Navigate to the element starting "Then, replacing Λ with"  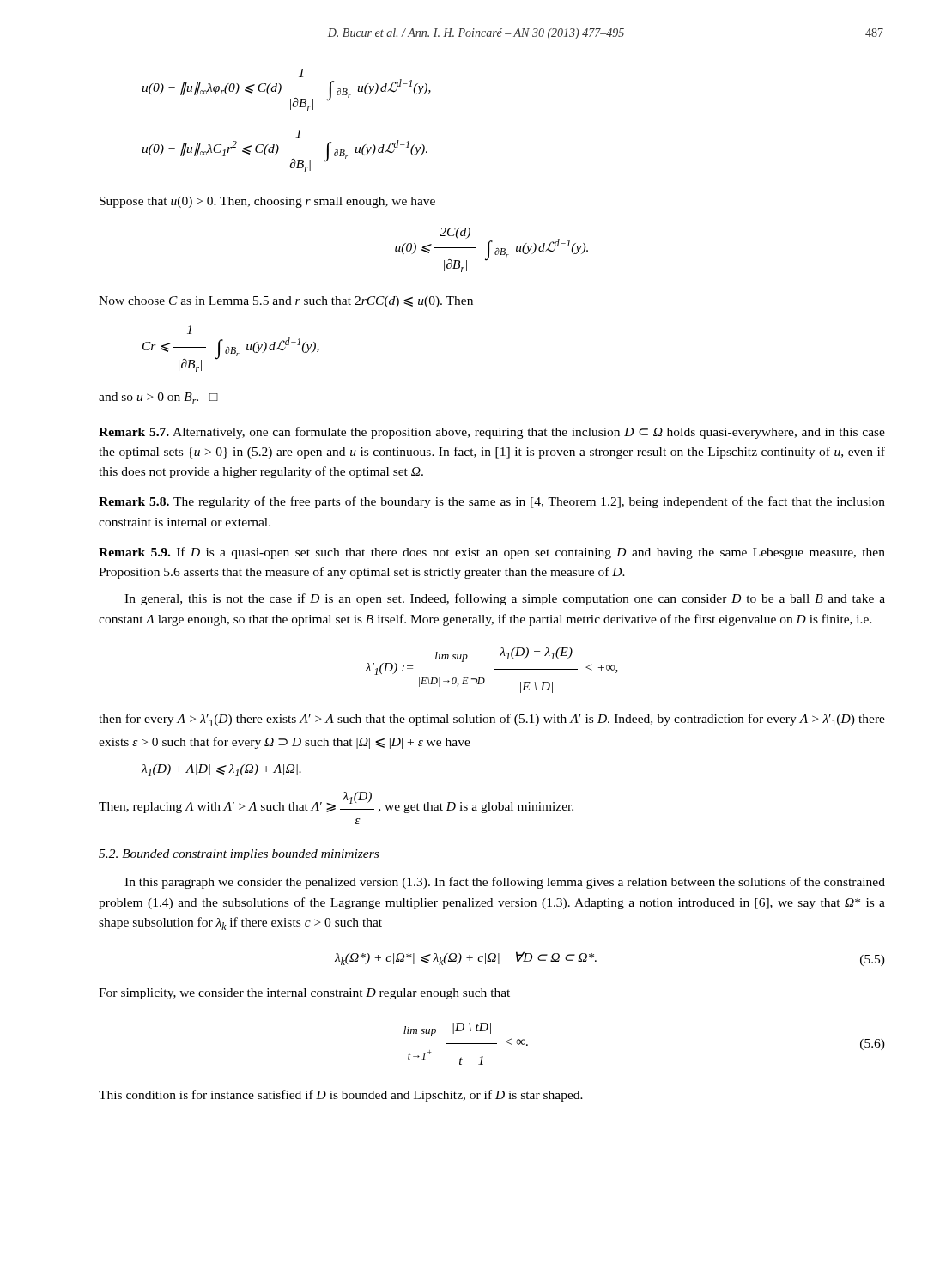(x=337, y=808)
